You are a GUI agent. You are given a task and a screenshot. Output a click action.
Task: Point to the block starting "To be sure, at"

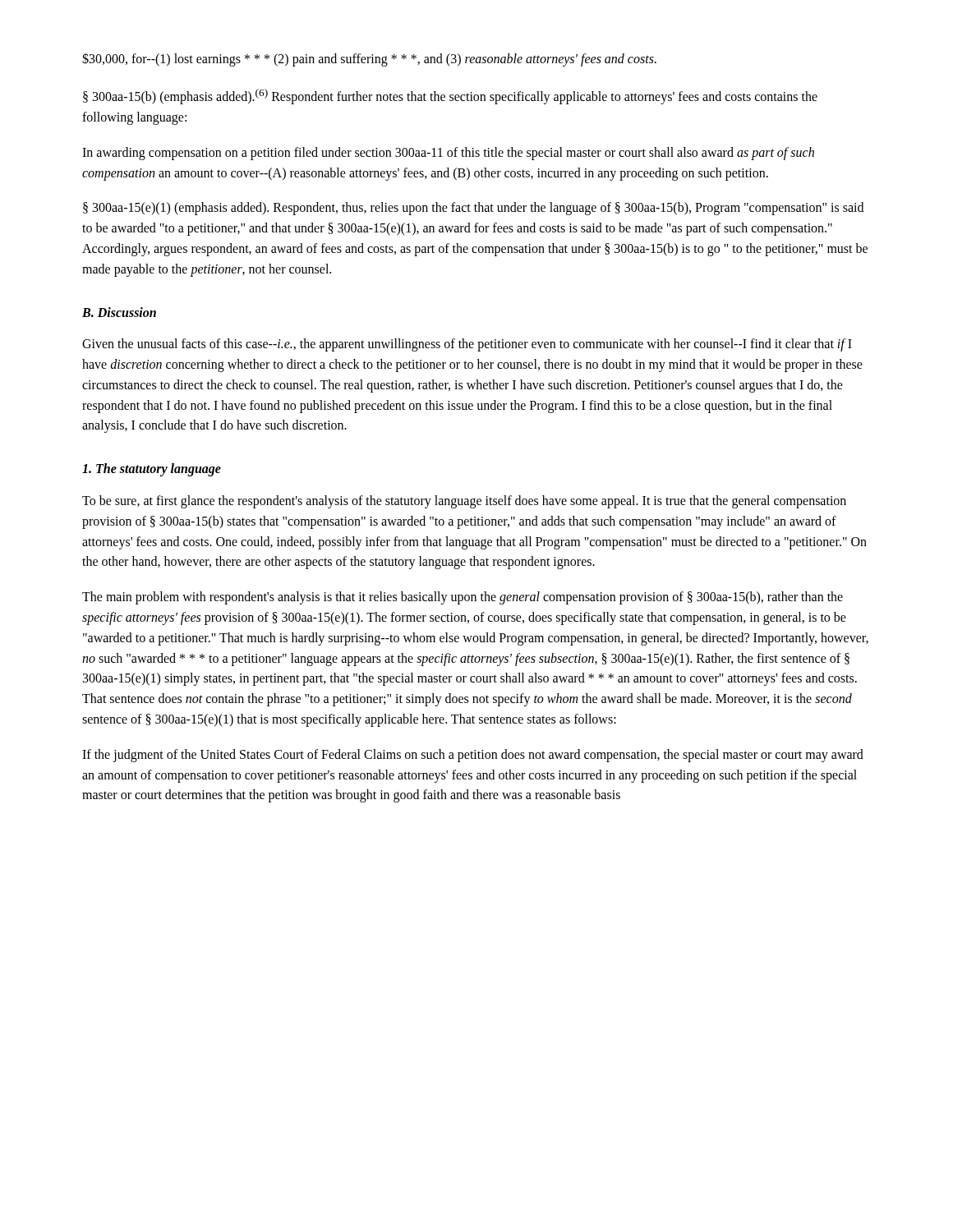tap(474, 531)
